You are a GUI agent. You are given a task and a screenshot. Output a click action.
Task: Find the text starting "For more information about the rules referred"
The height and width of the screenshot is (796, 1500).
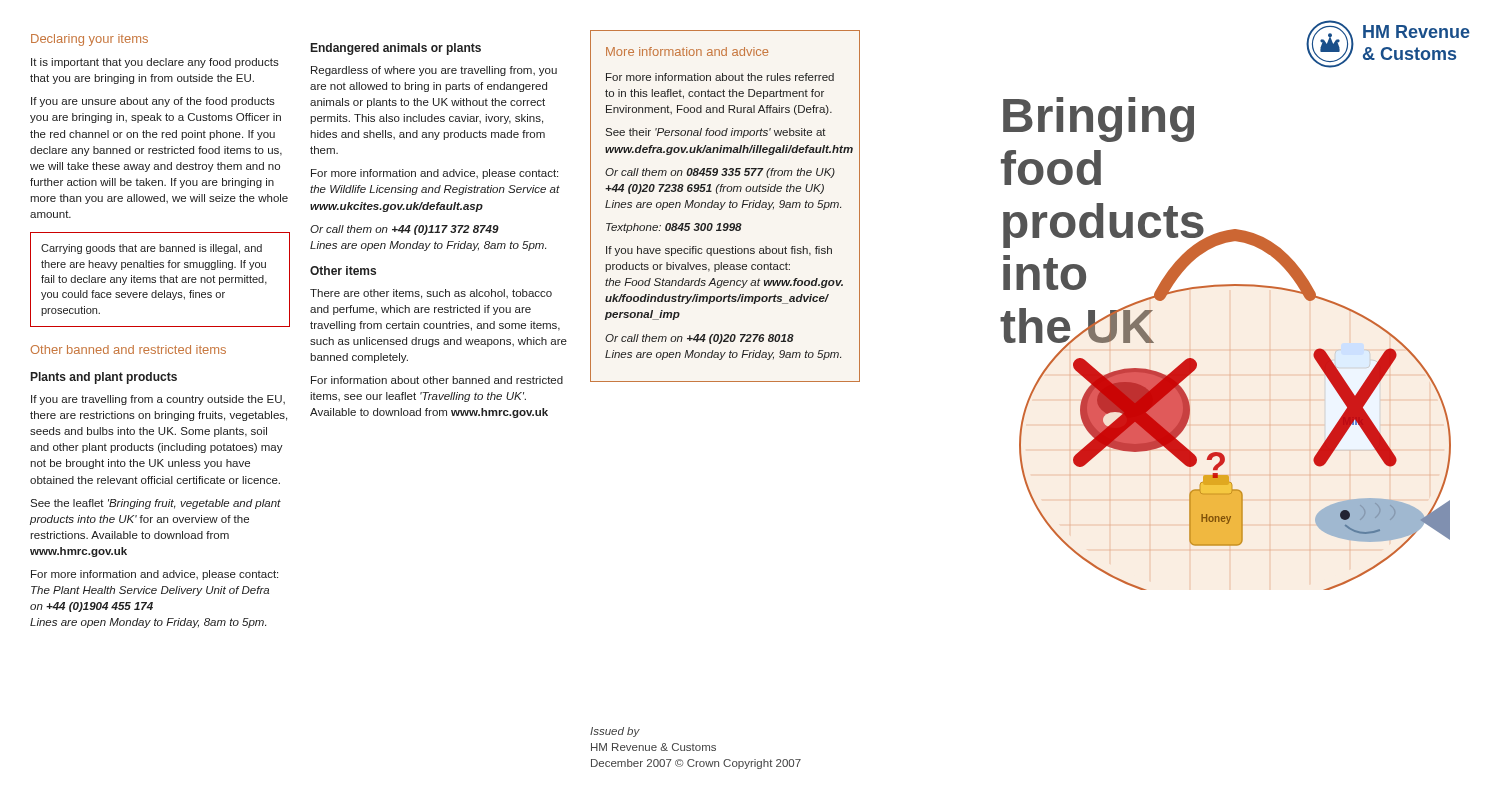(x=725, y=215)
